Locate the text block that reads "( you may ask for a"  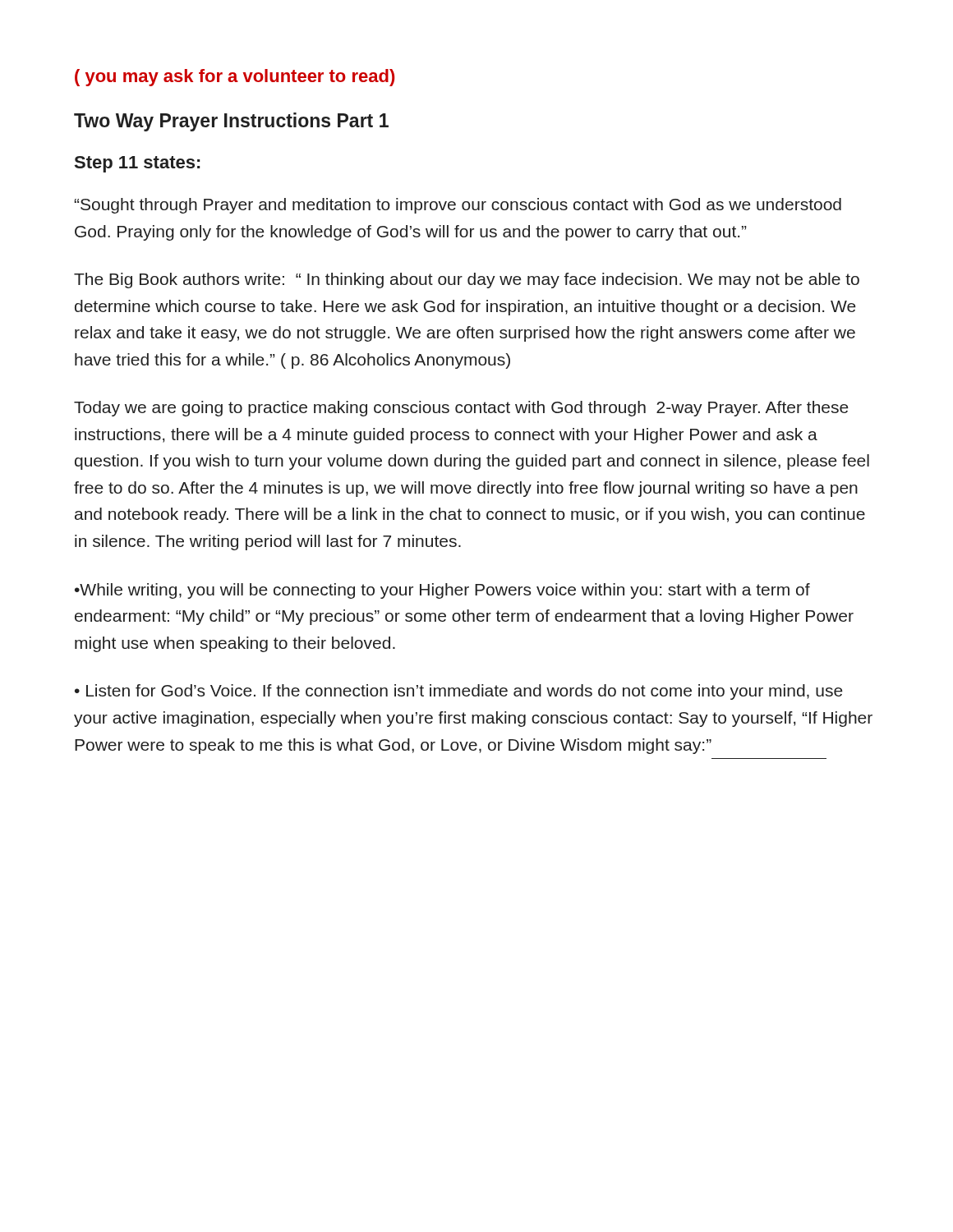[x=235, y=76]
